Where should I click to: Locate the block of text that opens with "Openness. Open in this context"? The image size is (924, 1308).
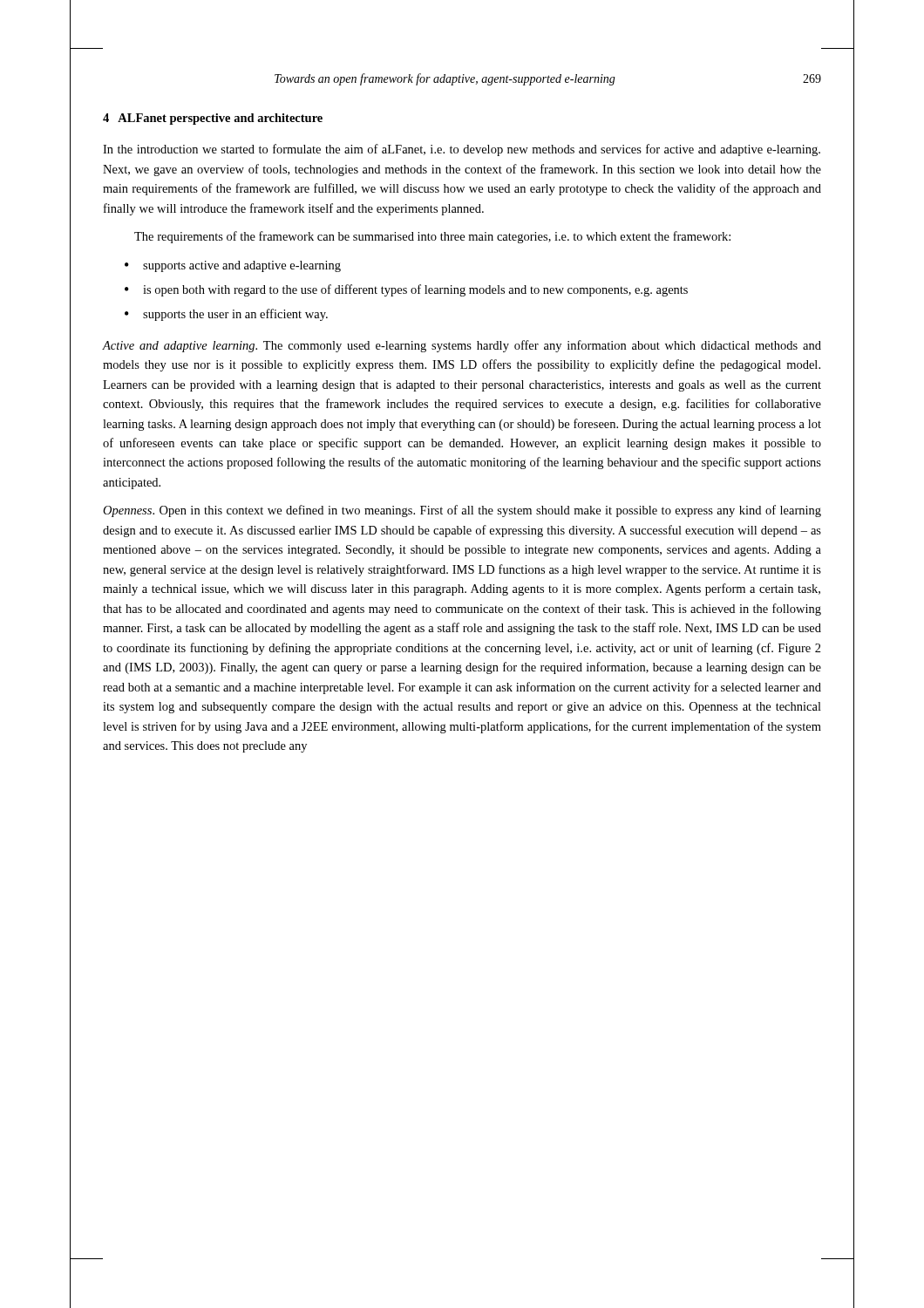coord(462,628)
